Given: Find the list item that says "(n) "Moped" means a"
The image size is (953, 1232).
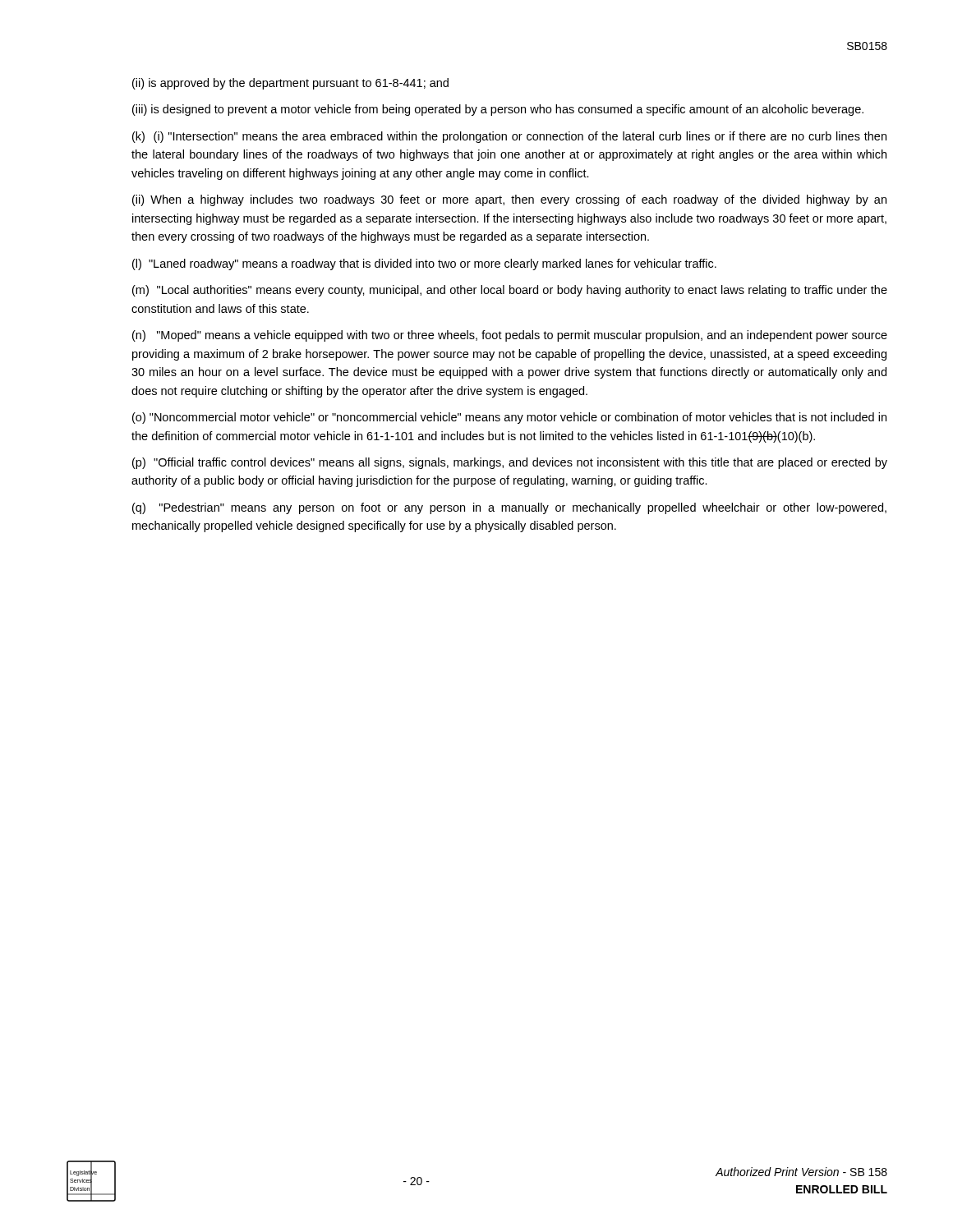Looking at the screenshot, I should tap(509, 363).
